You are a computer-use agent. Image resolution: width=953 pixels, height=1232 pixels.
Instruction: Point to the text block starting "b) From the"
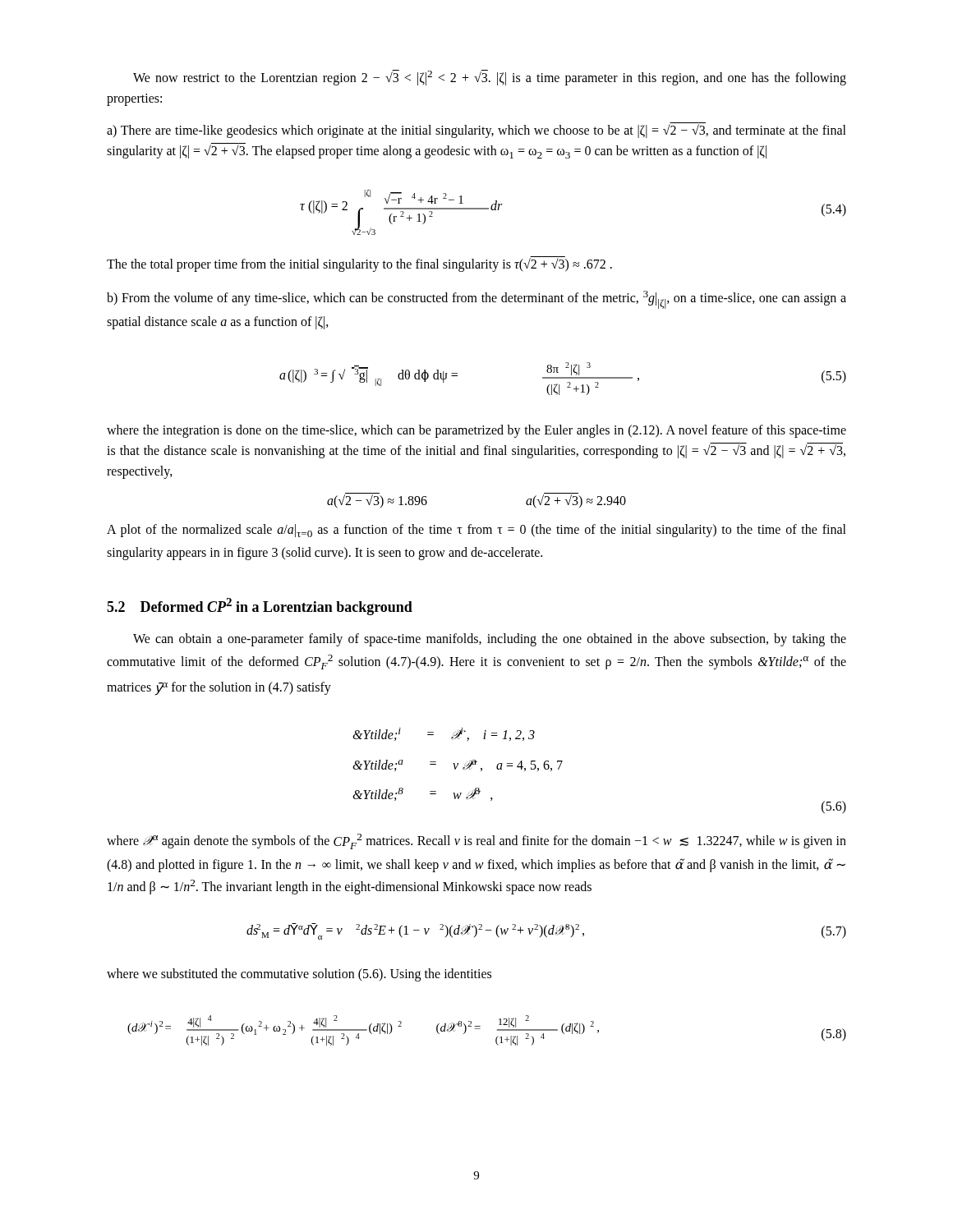click(476, 308)
